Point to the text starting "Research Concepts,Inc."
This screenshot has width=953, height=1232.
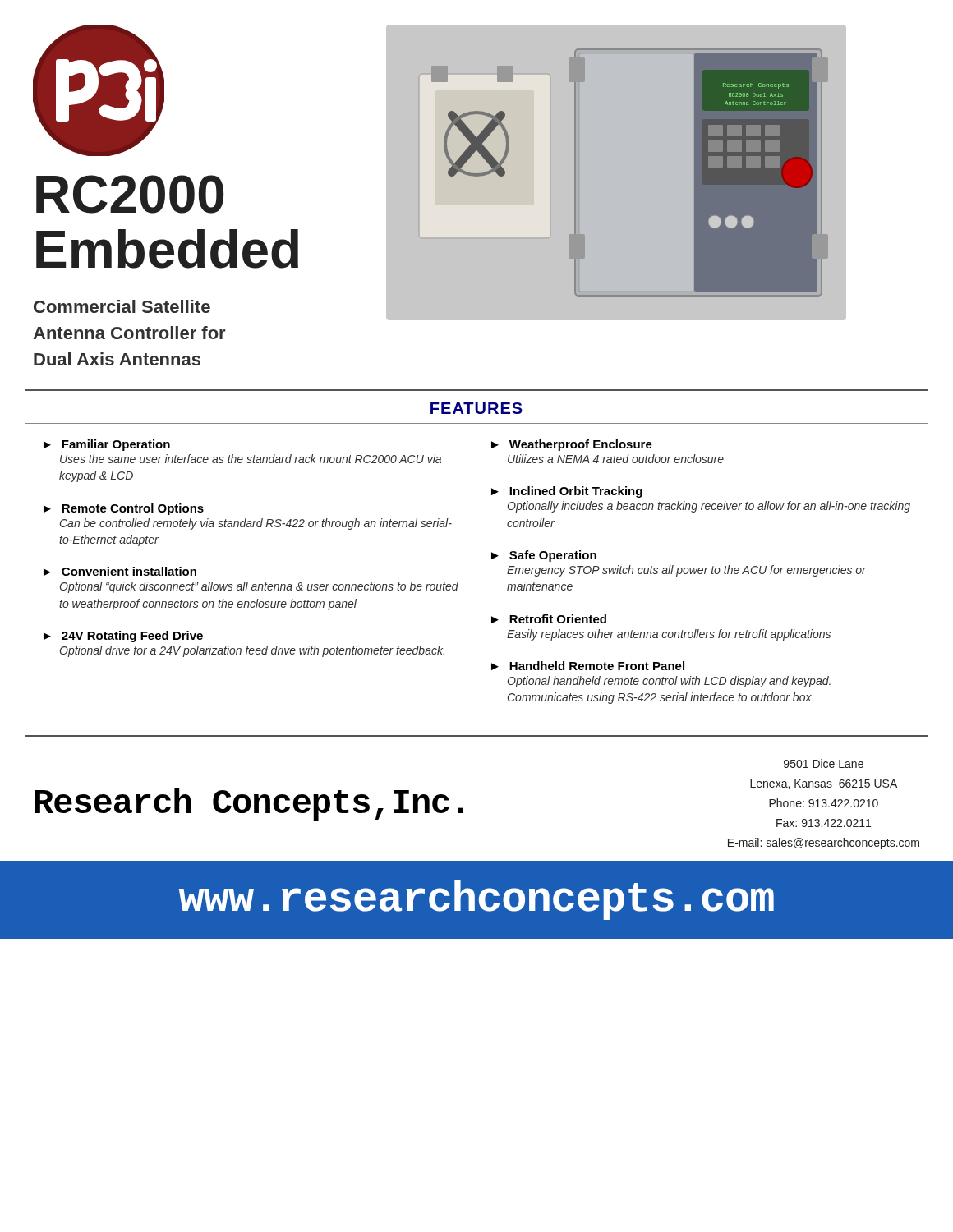[x=252, y=804]
